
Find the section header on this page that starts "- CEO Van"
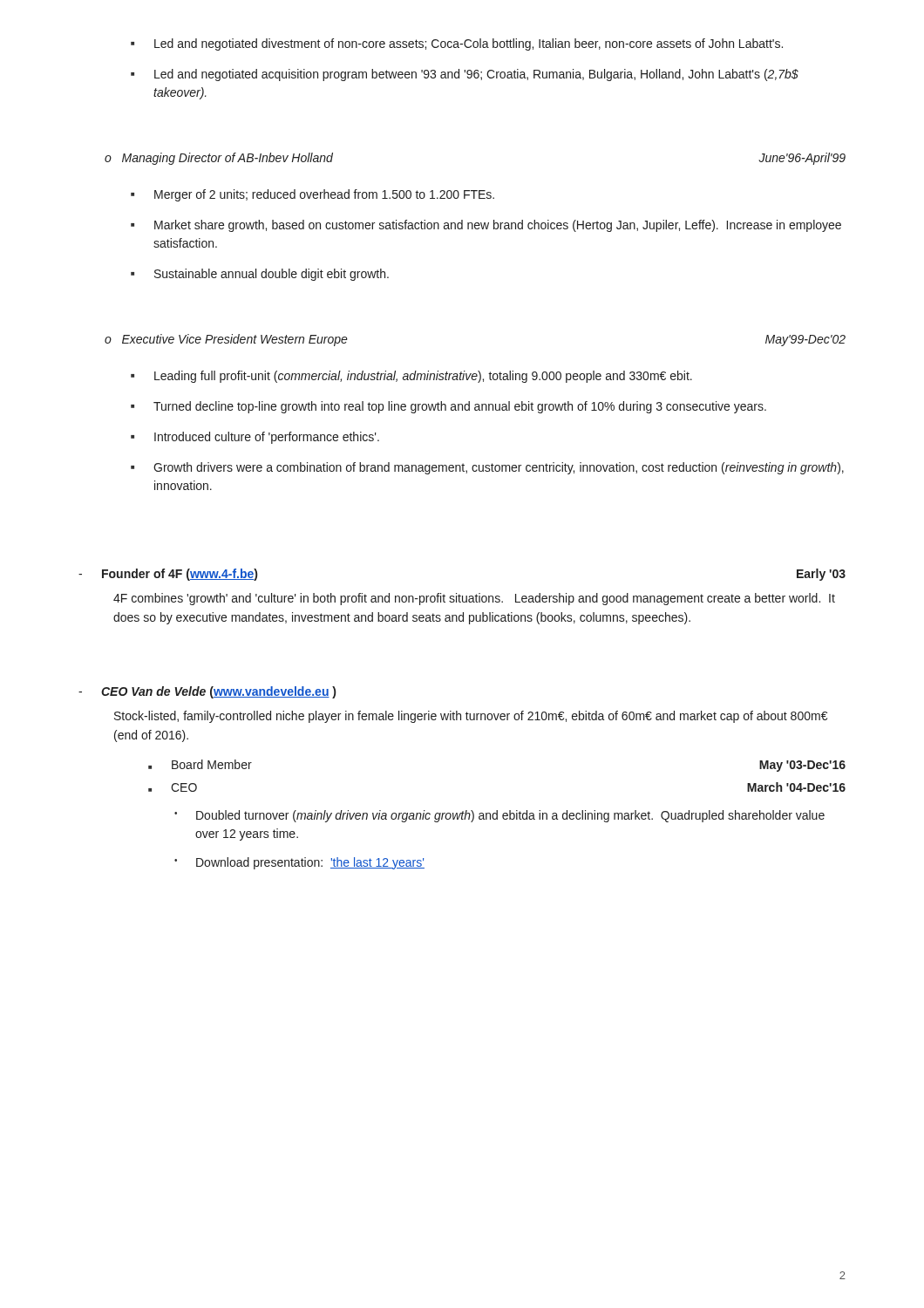[x=207, y=692]
